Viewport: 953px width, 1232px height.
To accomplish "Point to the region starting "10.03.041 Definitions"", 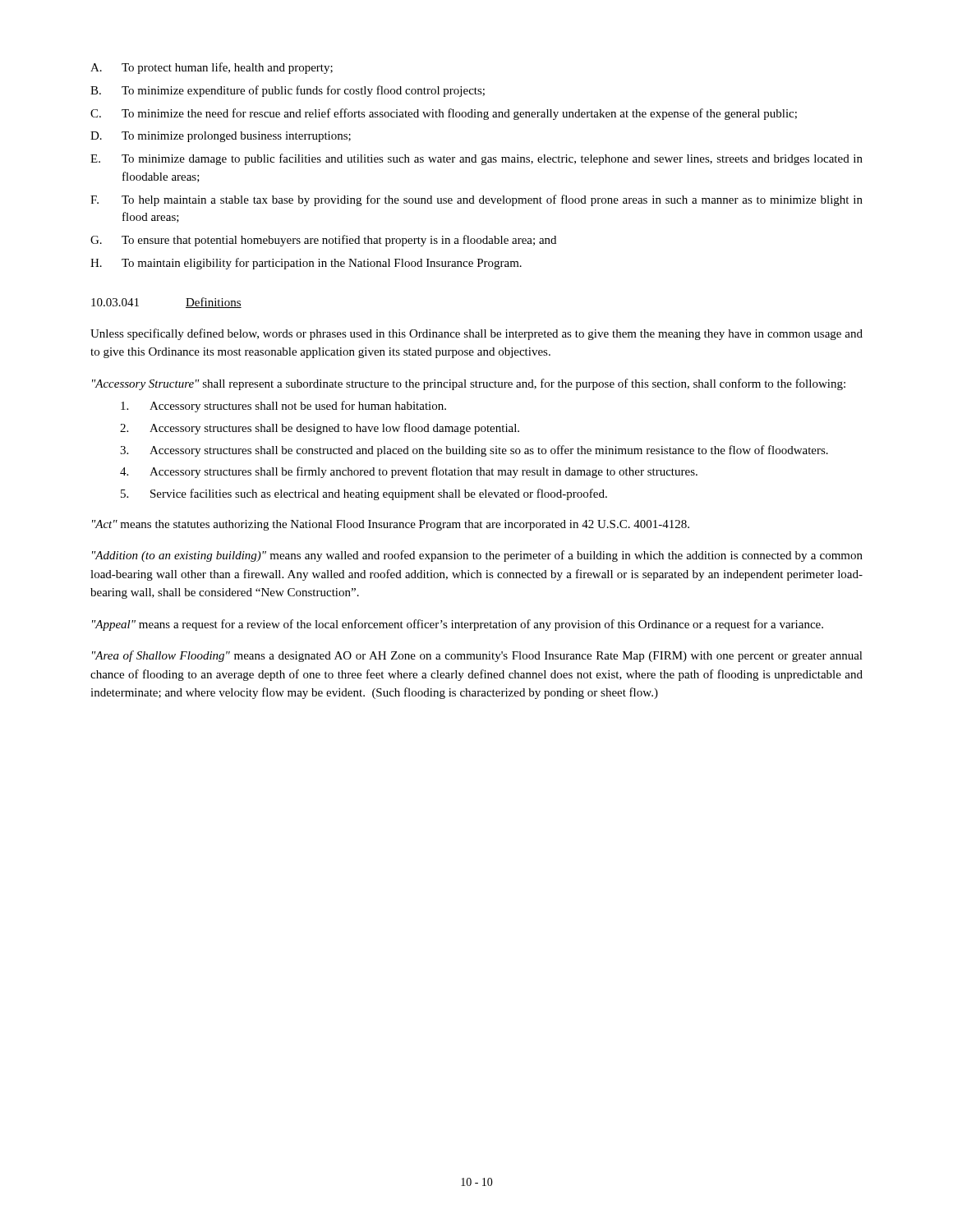I will coord(115,302).
